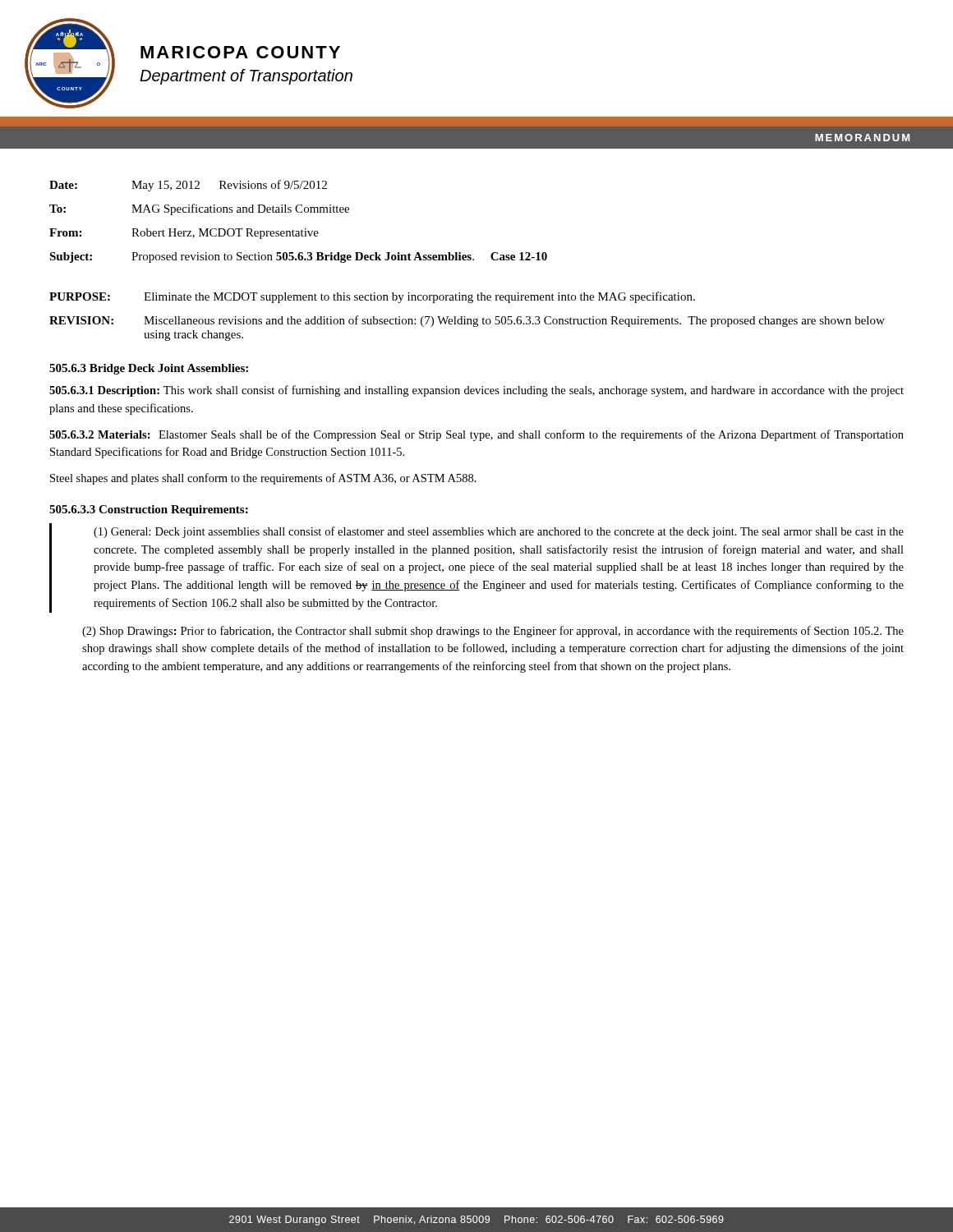
Task: Where is the passage that starts "(2) Shop Drawings: Prior to"?
Action: pos(493,648)
